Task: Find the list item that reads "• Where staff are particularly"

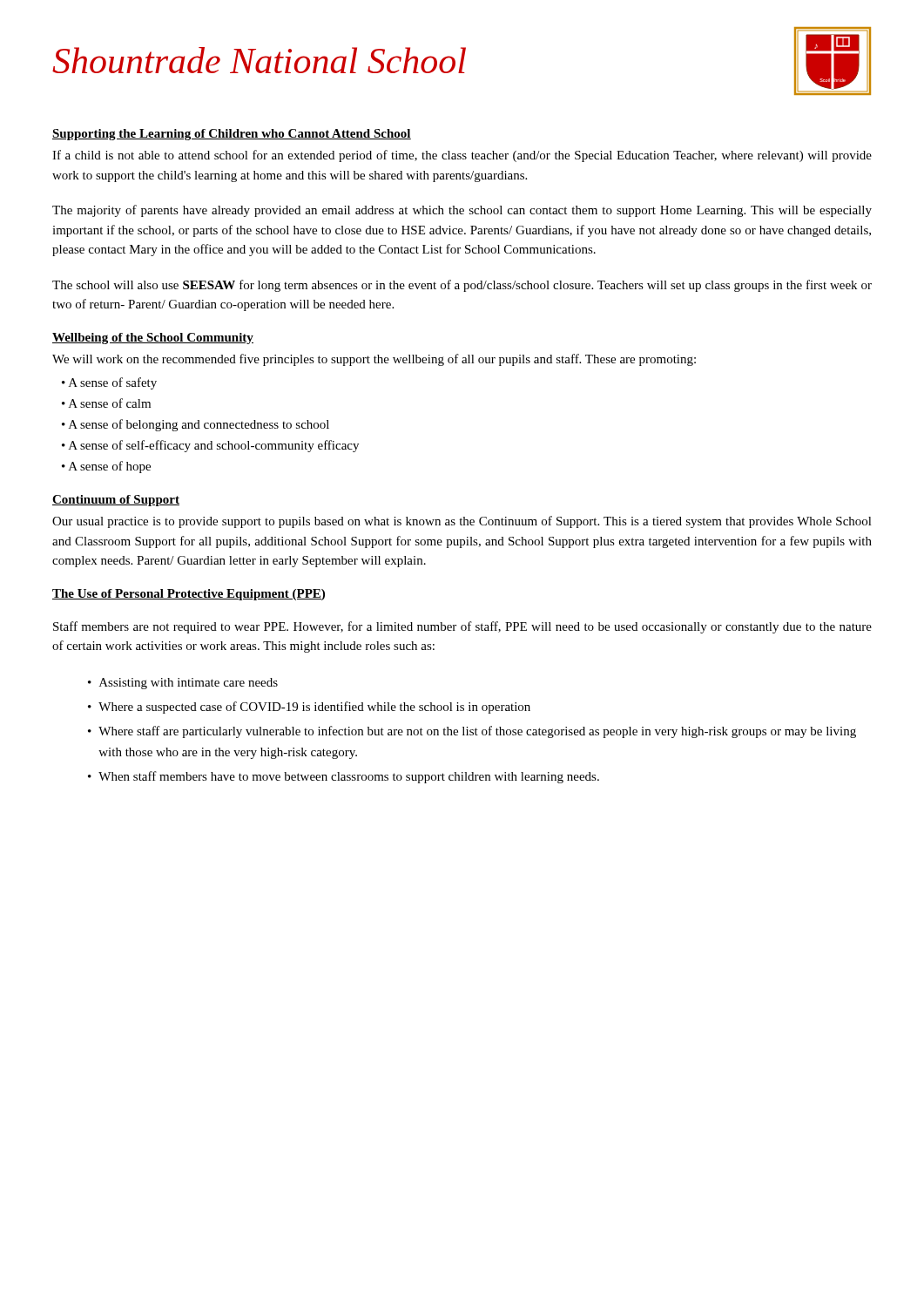Action: point(479,741)
